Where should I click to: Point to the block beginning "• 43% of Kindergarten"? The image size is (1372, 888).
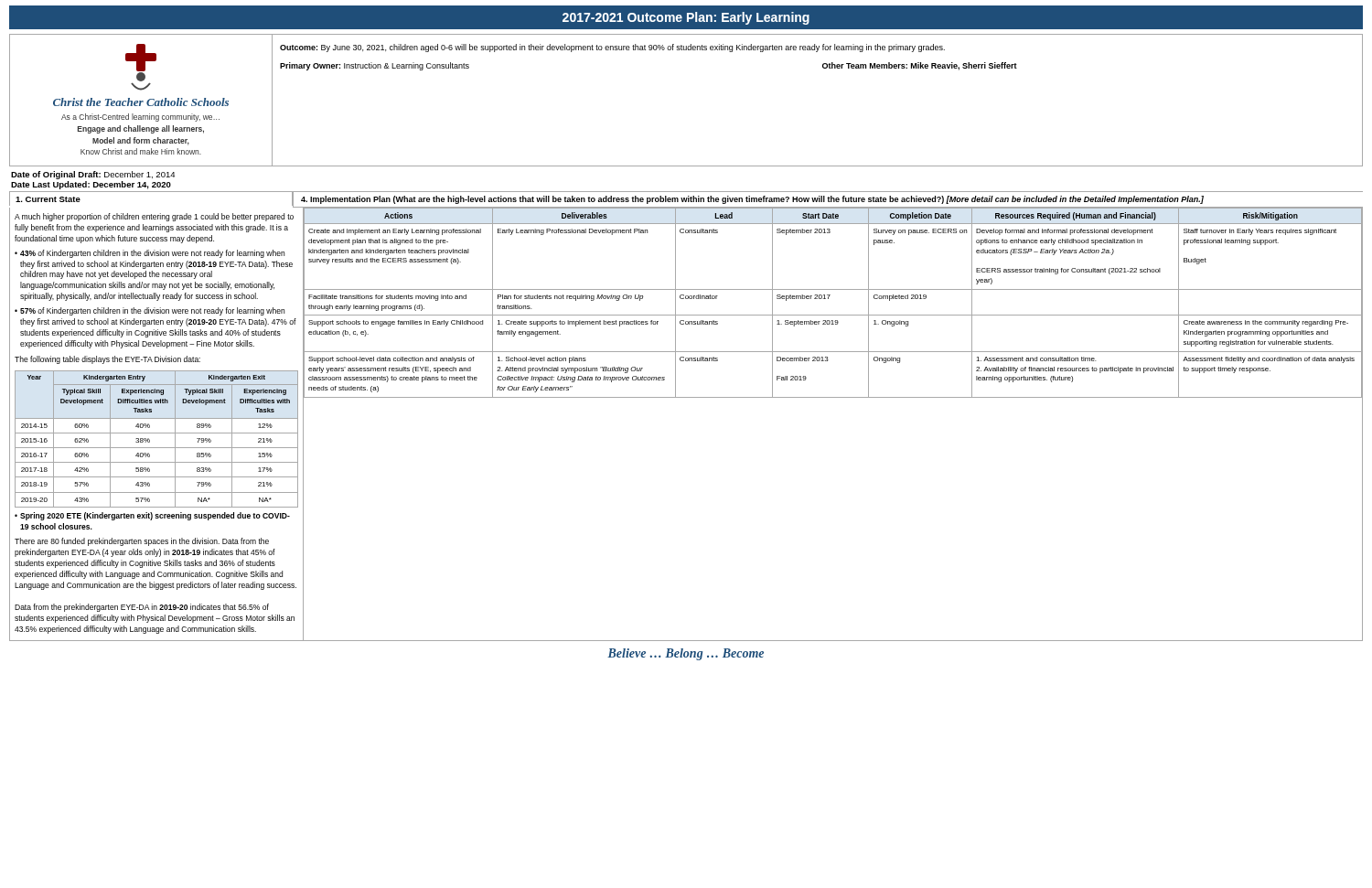tap(156, 276)
